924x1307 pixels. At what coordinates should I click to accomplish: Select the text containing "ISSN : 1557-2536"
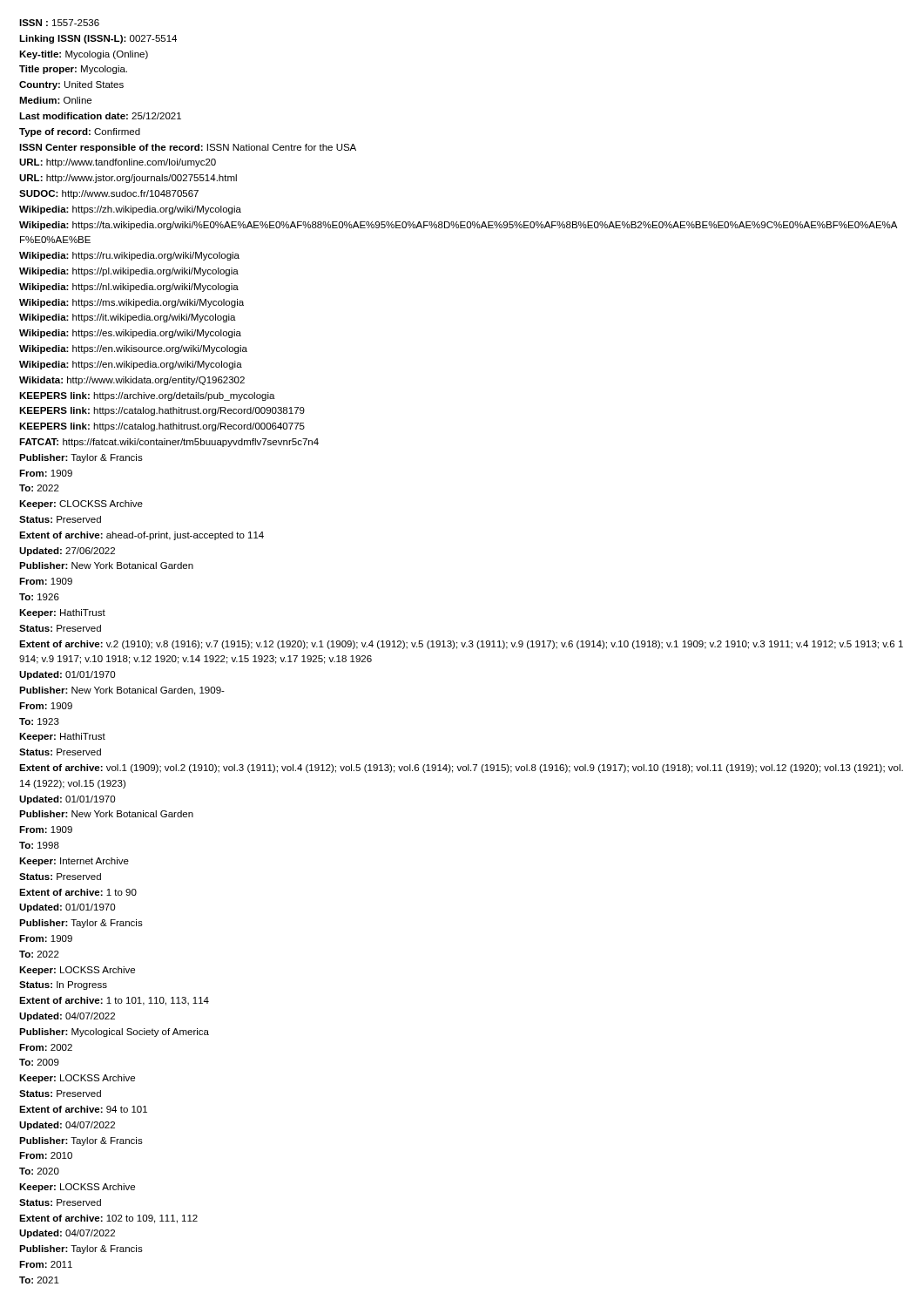[x=59, y=23]
